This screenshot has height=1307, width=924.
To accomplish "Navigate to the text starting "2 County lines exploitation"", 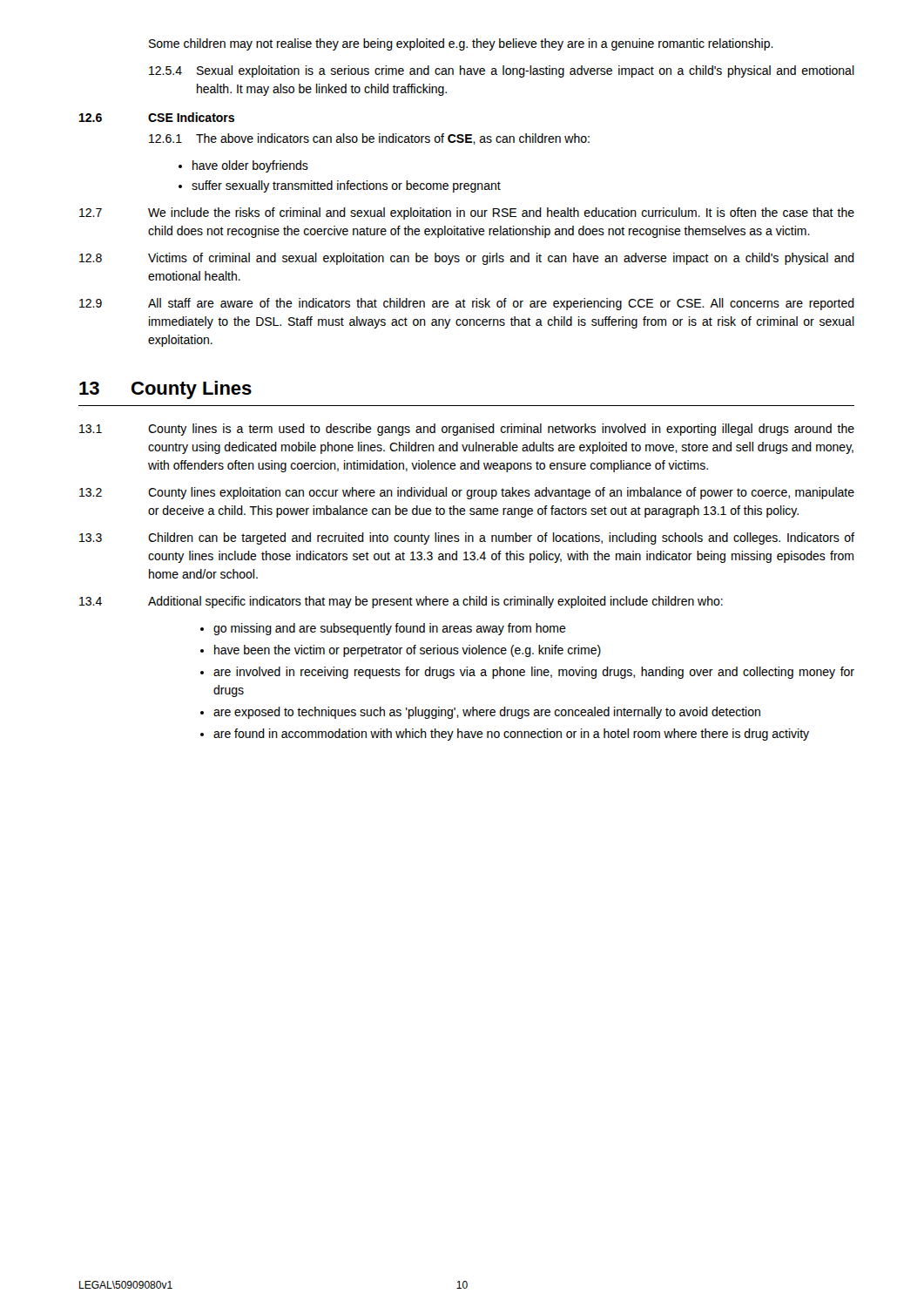I will tap(466, 502).
